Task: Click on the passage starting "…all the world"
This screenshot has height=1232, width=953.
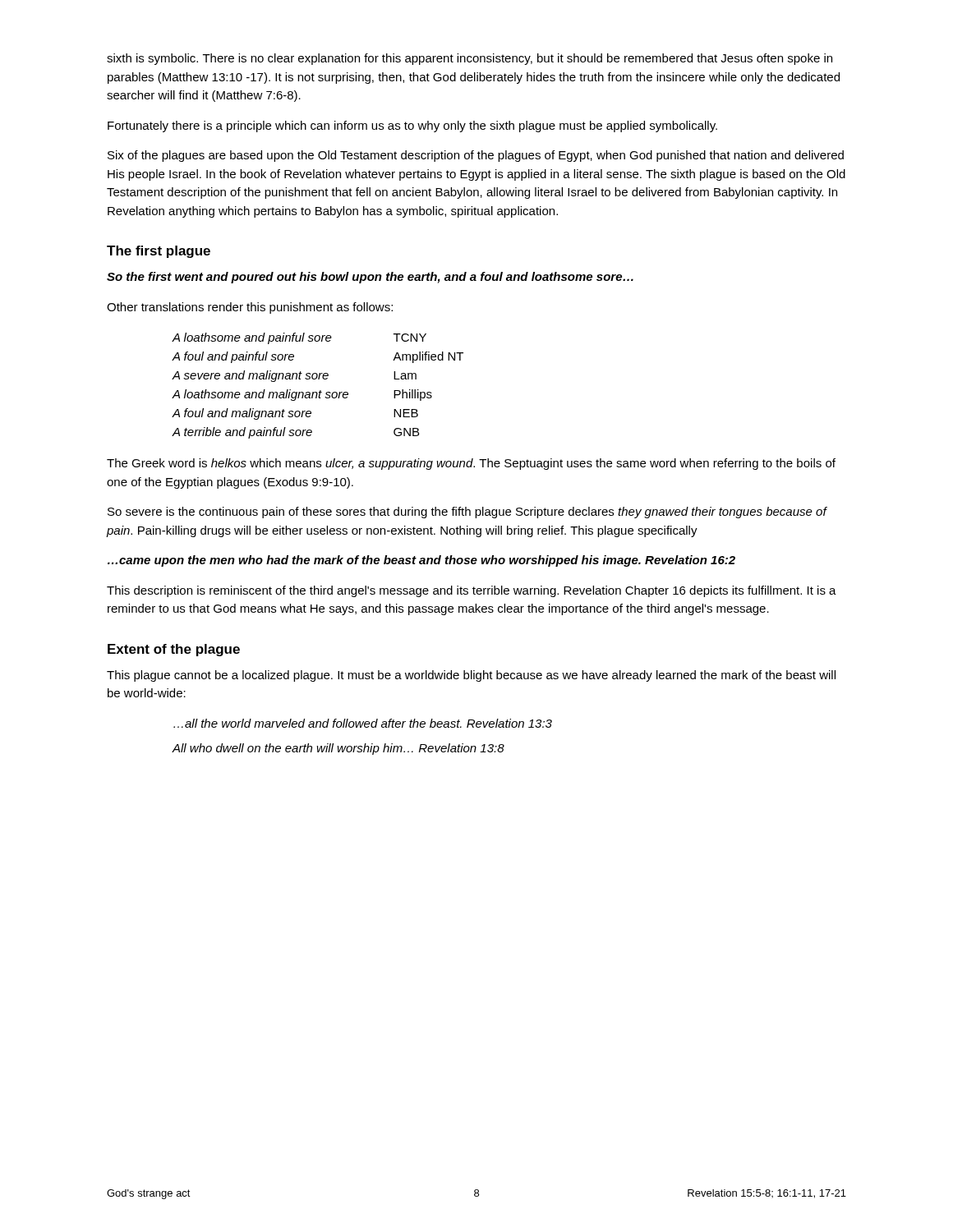Action: point(362,723)
